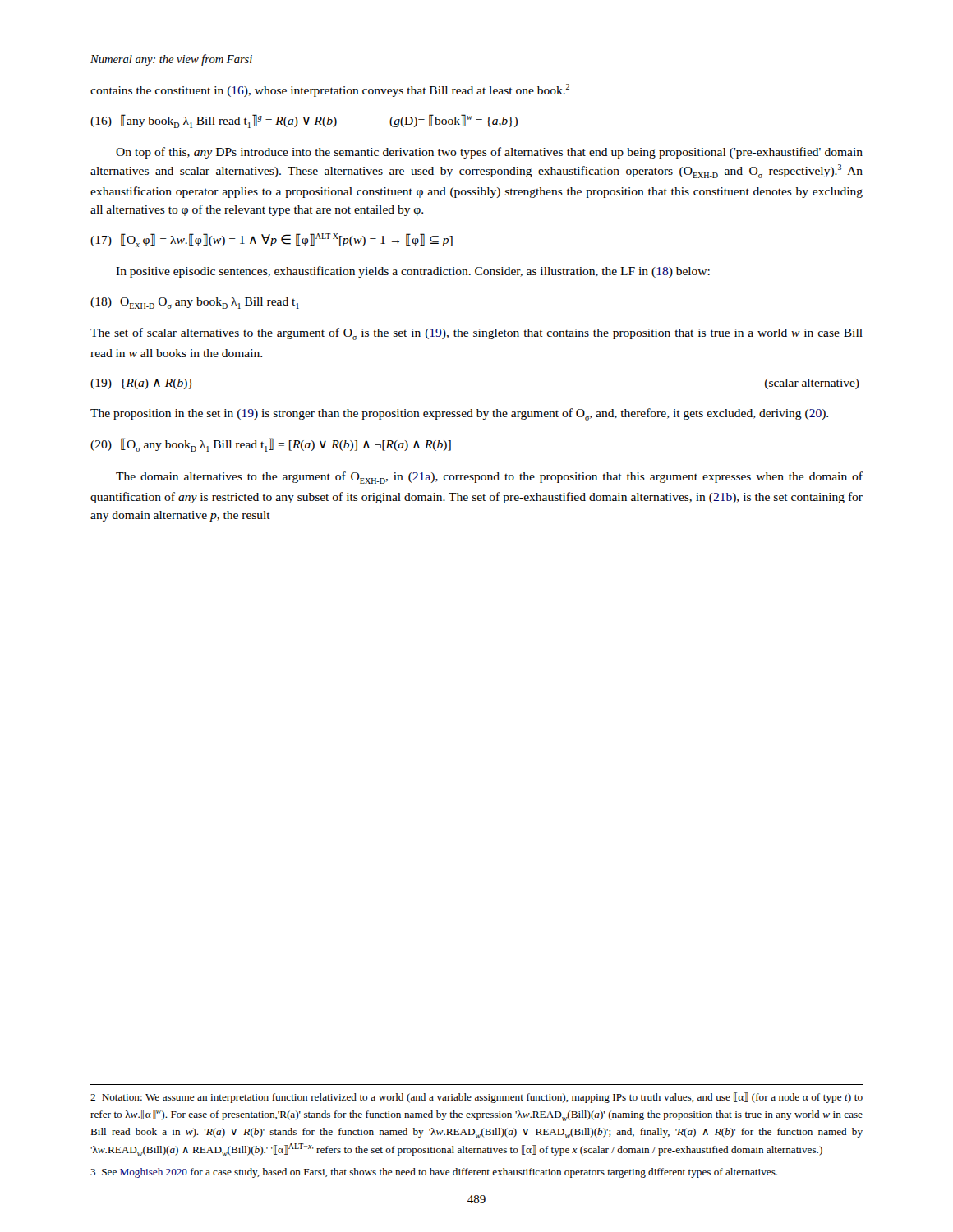
Task: Locate the block starting "(16) ⟦any bookD λ1 Bill read"
Action: pyautogui.click(x=476, y=122)
